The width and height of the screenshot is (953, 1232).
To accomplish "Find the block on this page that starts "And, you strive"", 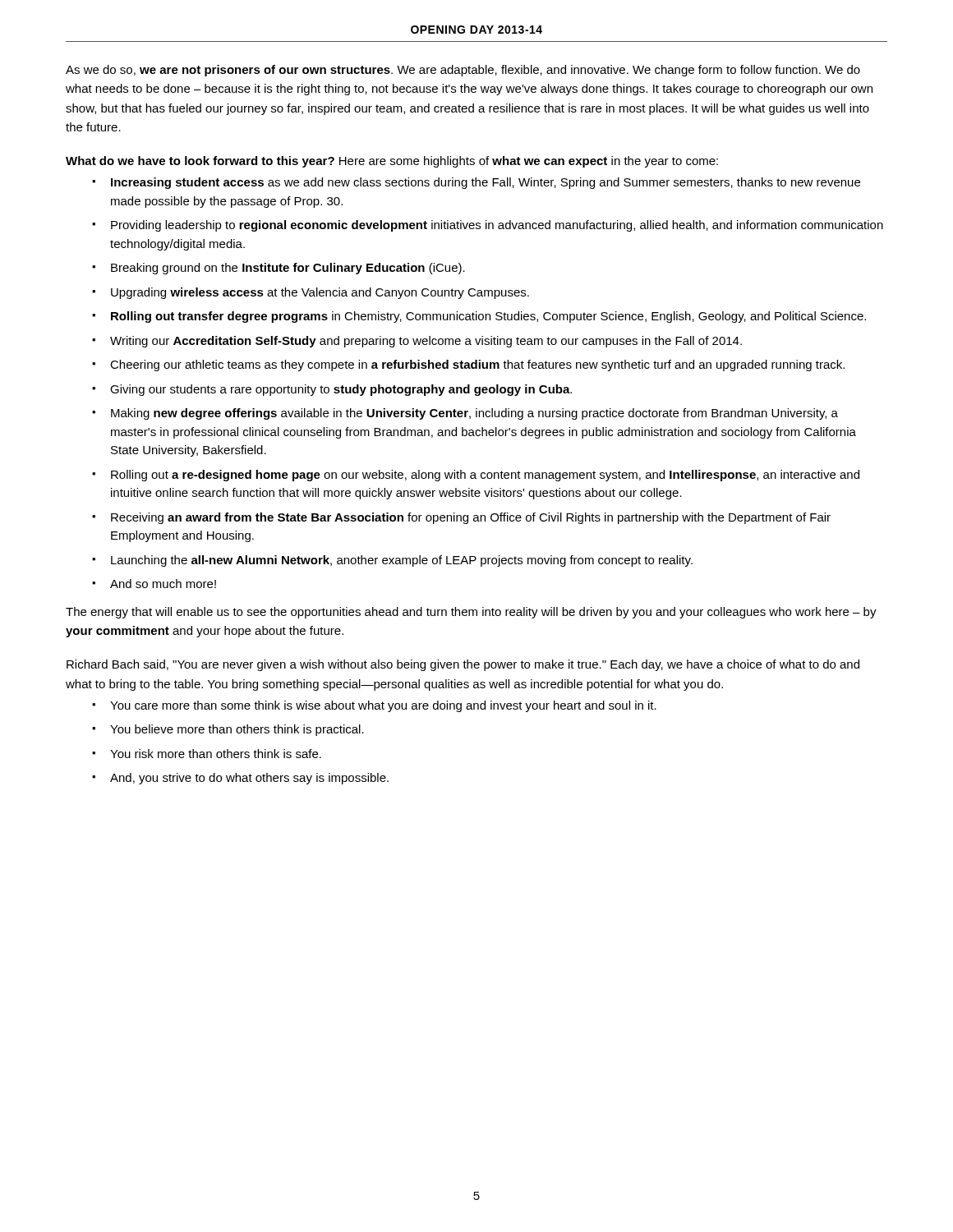I will [250, 778].
